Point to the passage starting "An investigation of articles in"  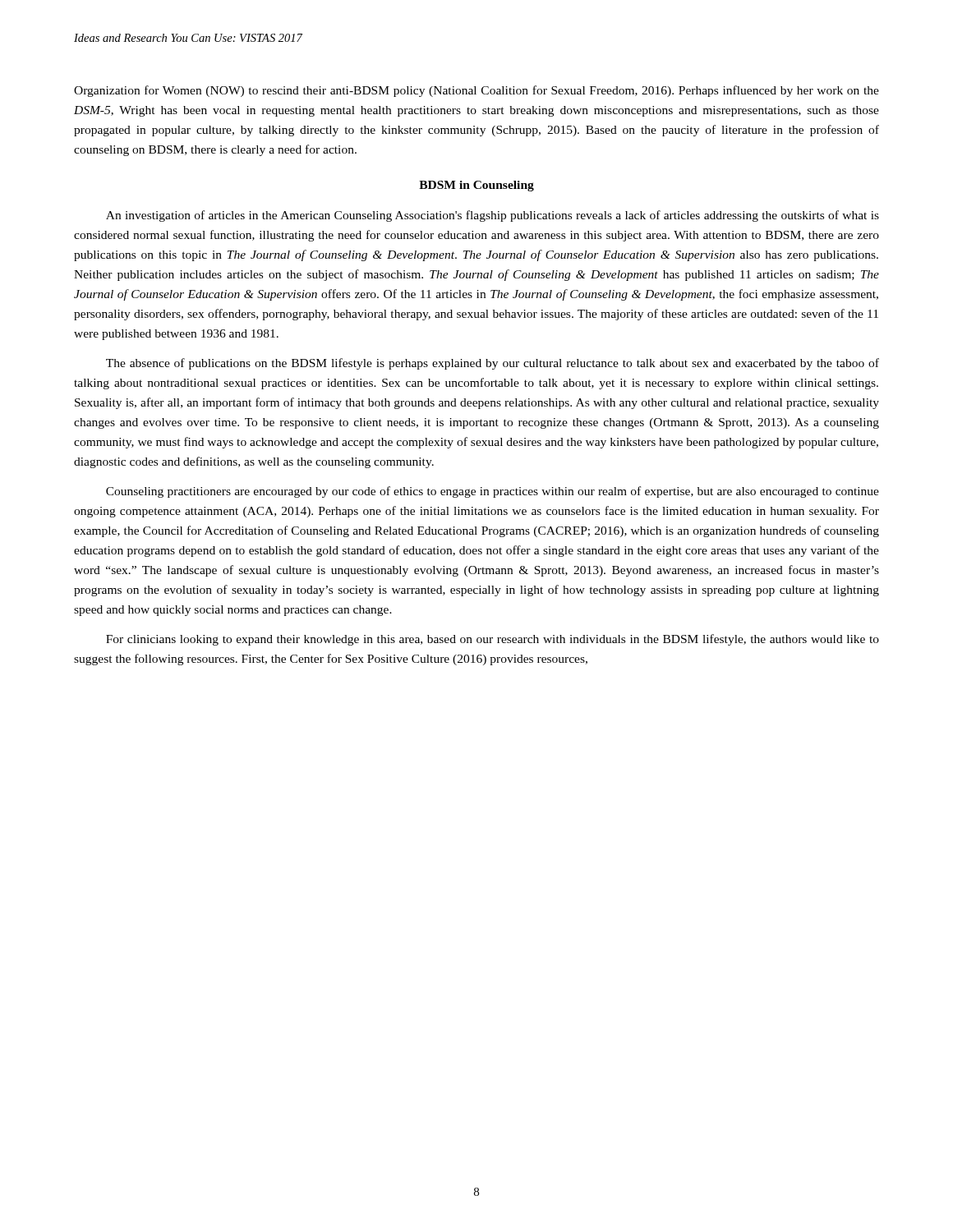tap(476, 274)
